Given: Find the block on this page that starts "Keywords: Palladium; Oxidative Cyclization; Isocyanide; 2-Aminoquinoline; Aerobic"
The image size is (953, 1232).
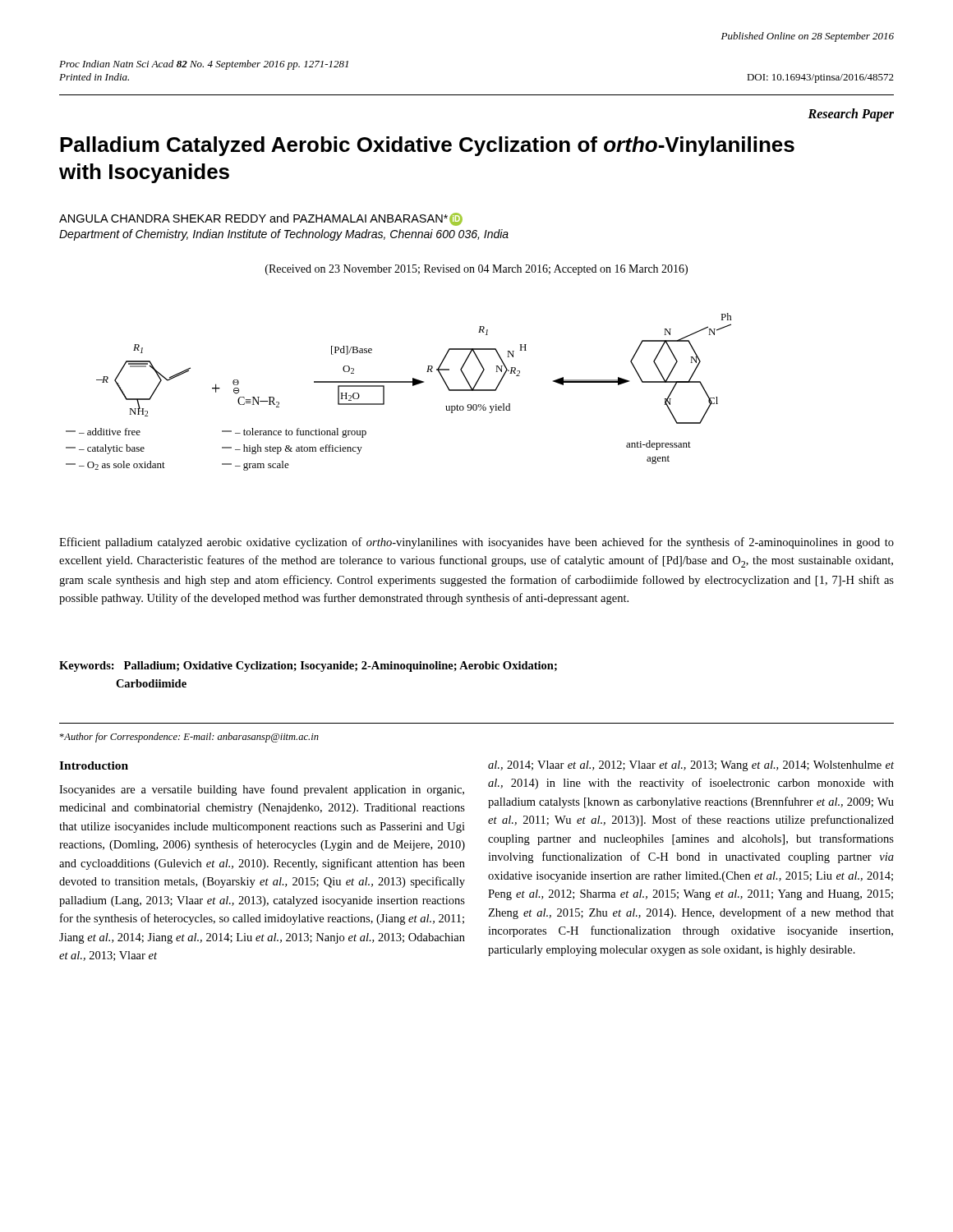Looking at the screenshot, I should [x=308, y=674].
